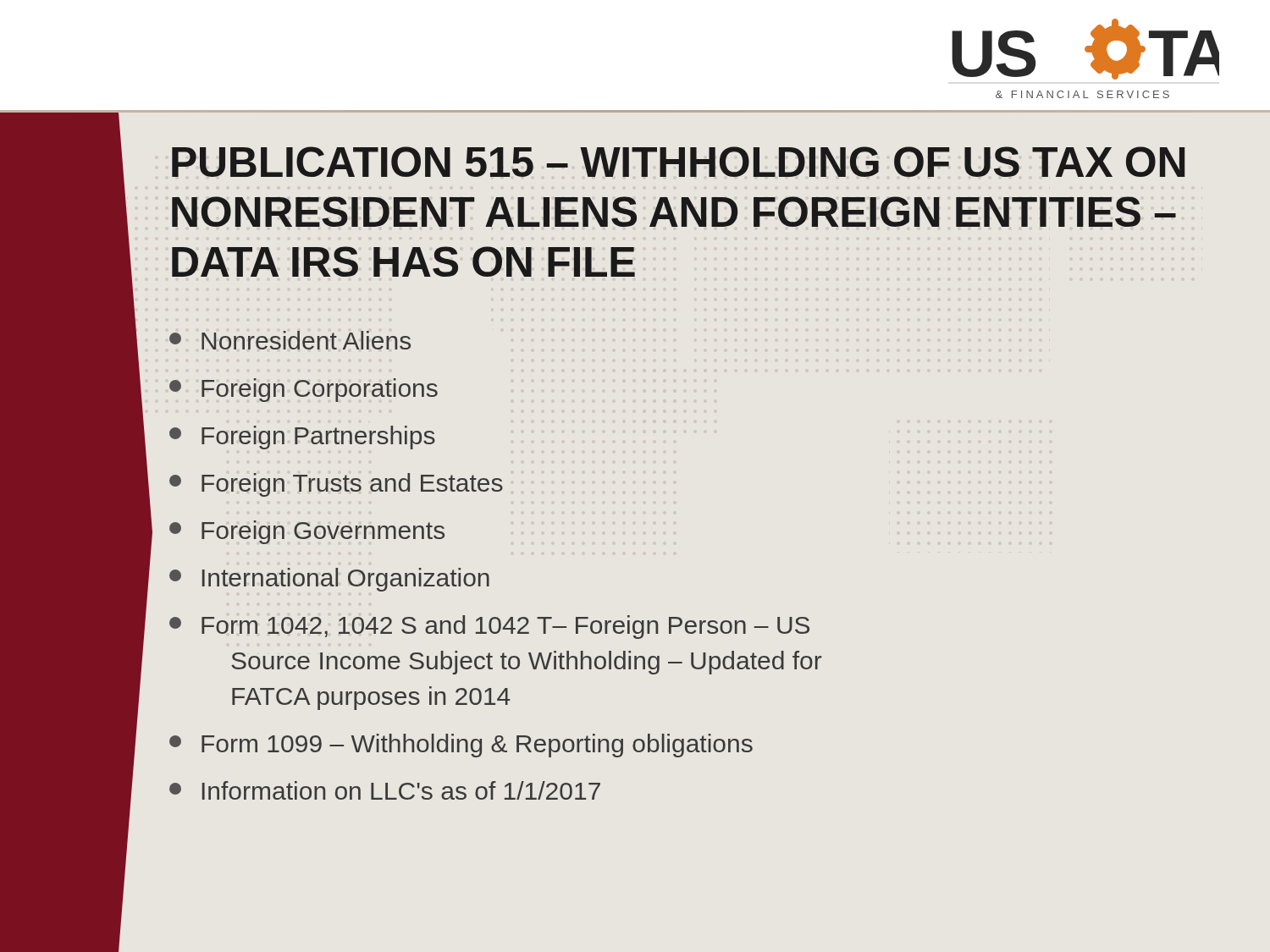Locate the text "Foreign Governments"

click(307, 532)
